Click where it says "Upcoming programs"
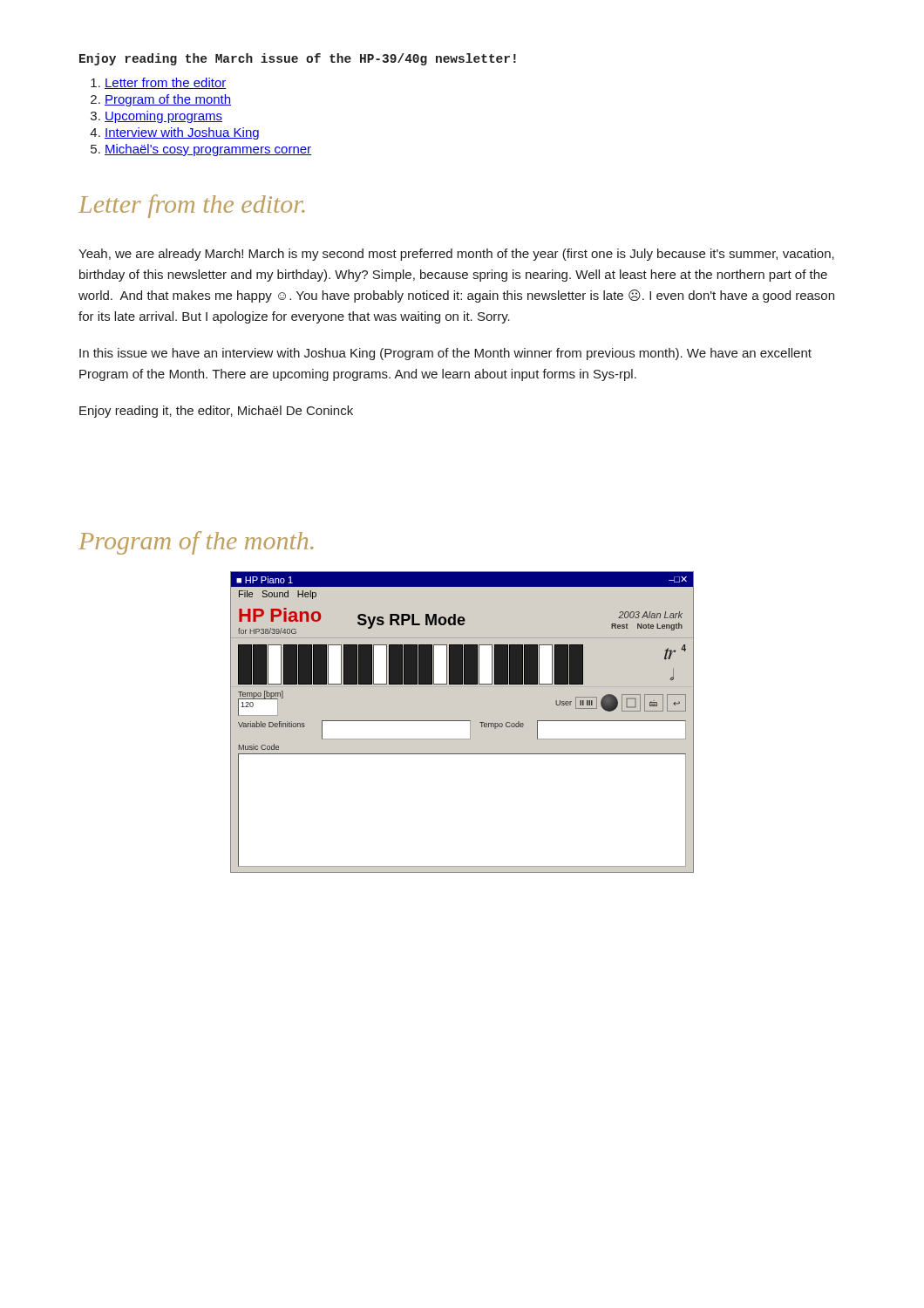The width and height of the screenshot is (924, 1308). (163, 116)
